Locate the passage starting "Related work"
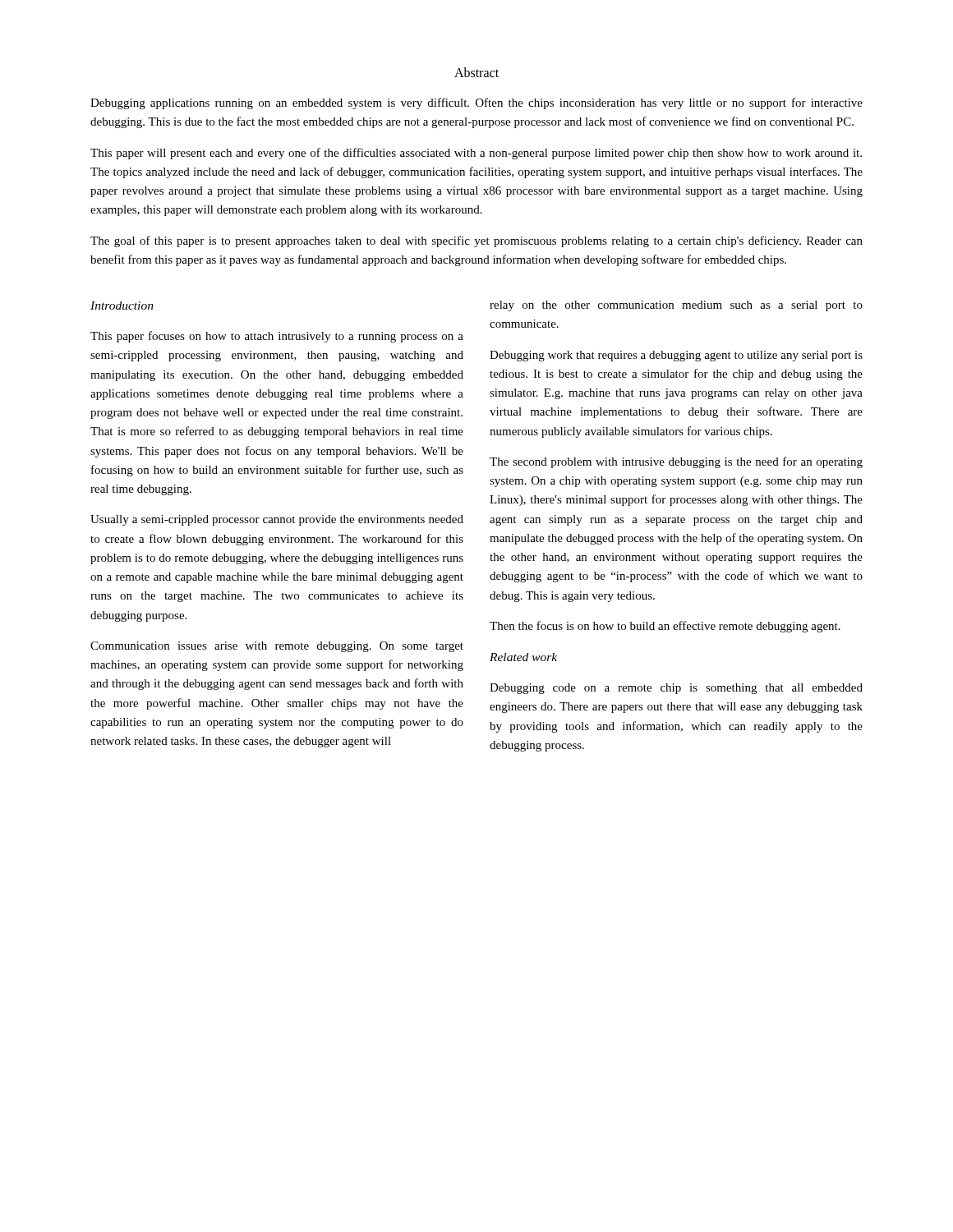953x1232 pixels. [523, 657]
